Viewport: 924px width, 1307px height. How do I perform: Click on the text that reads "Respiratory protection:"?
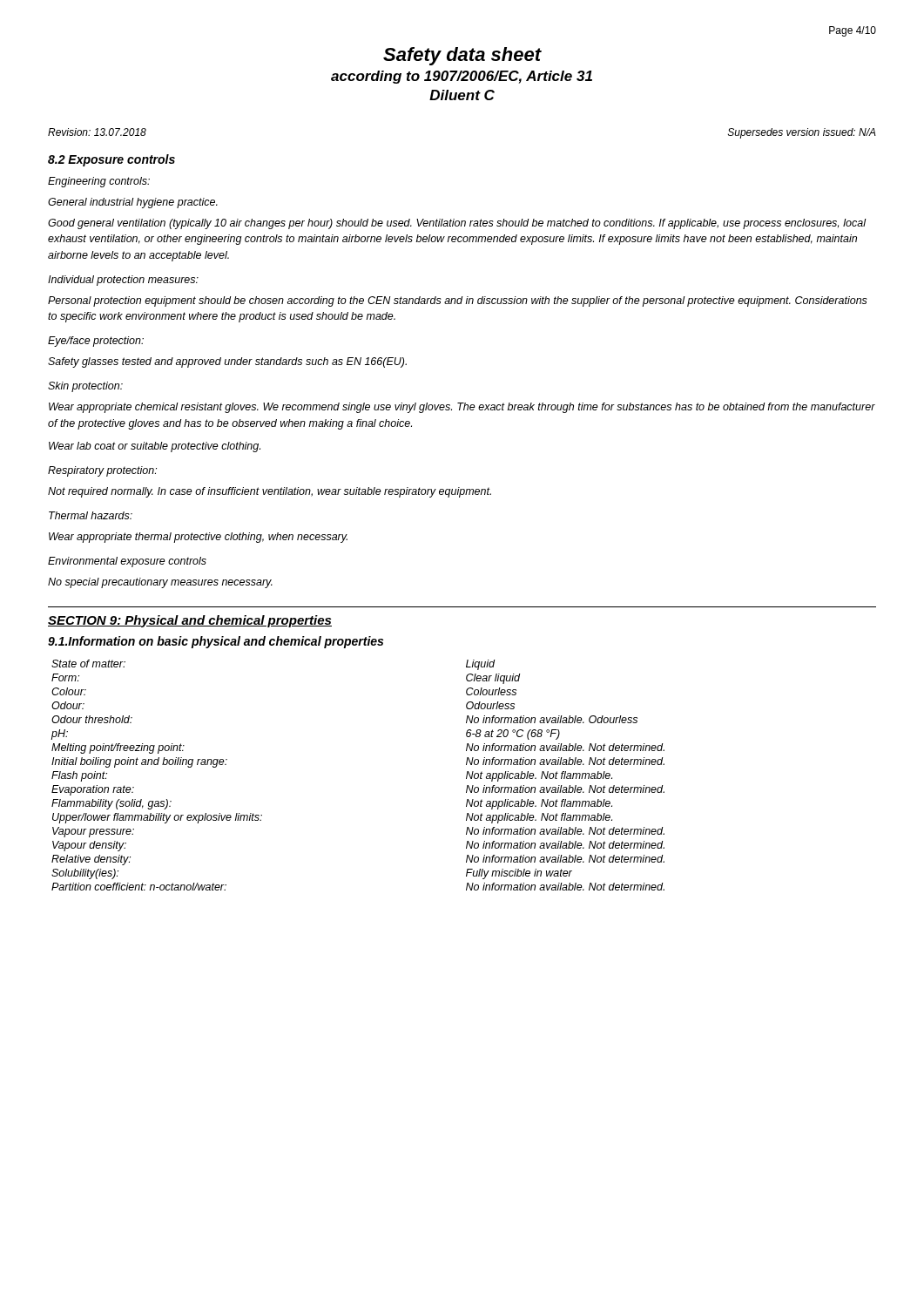(x=103, y=470)
